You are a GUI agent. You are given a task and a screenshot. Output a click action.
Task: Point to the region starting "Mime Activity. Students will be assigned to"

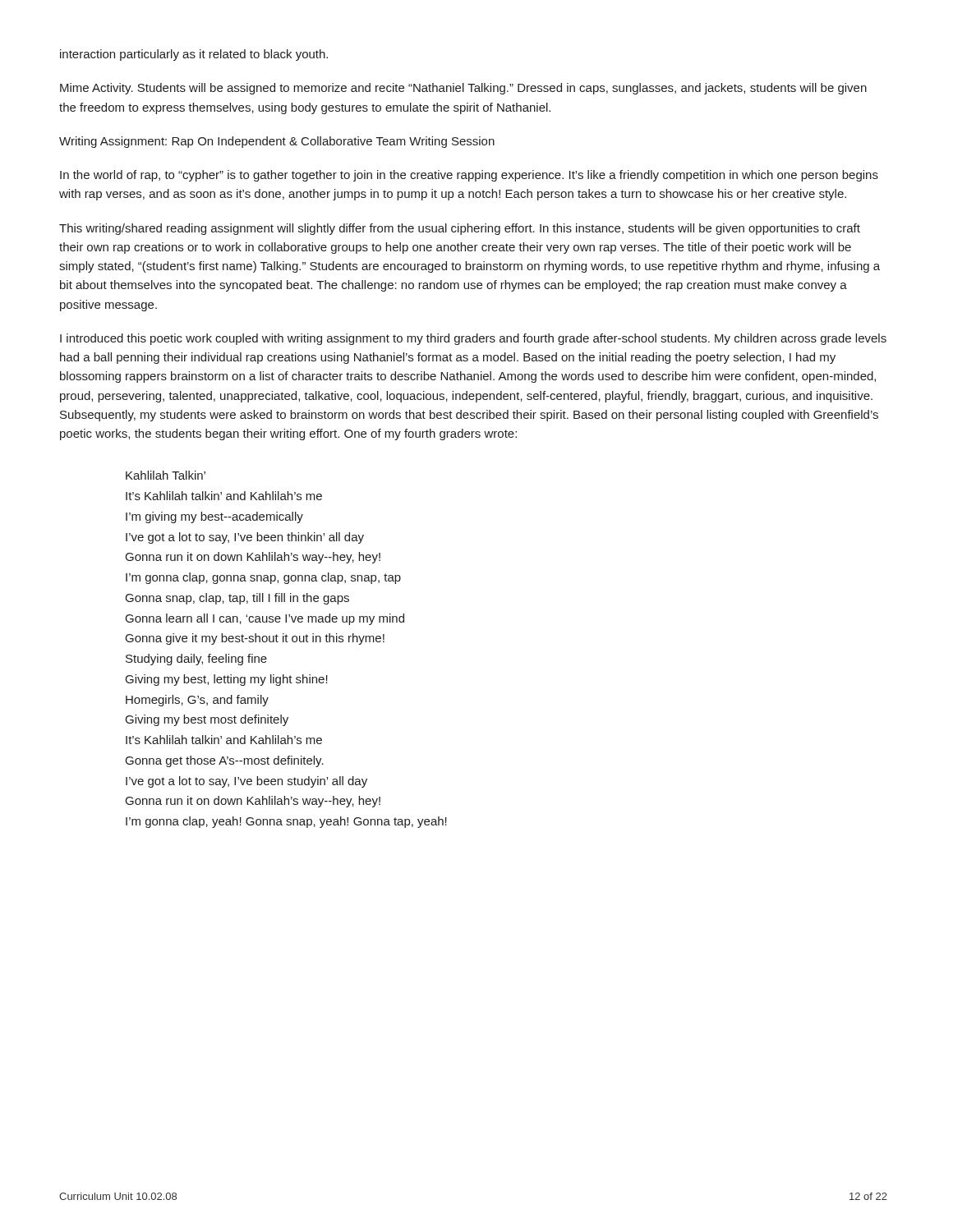pos(463,97)
